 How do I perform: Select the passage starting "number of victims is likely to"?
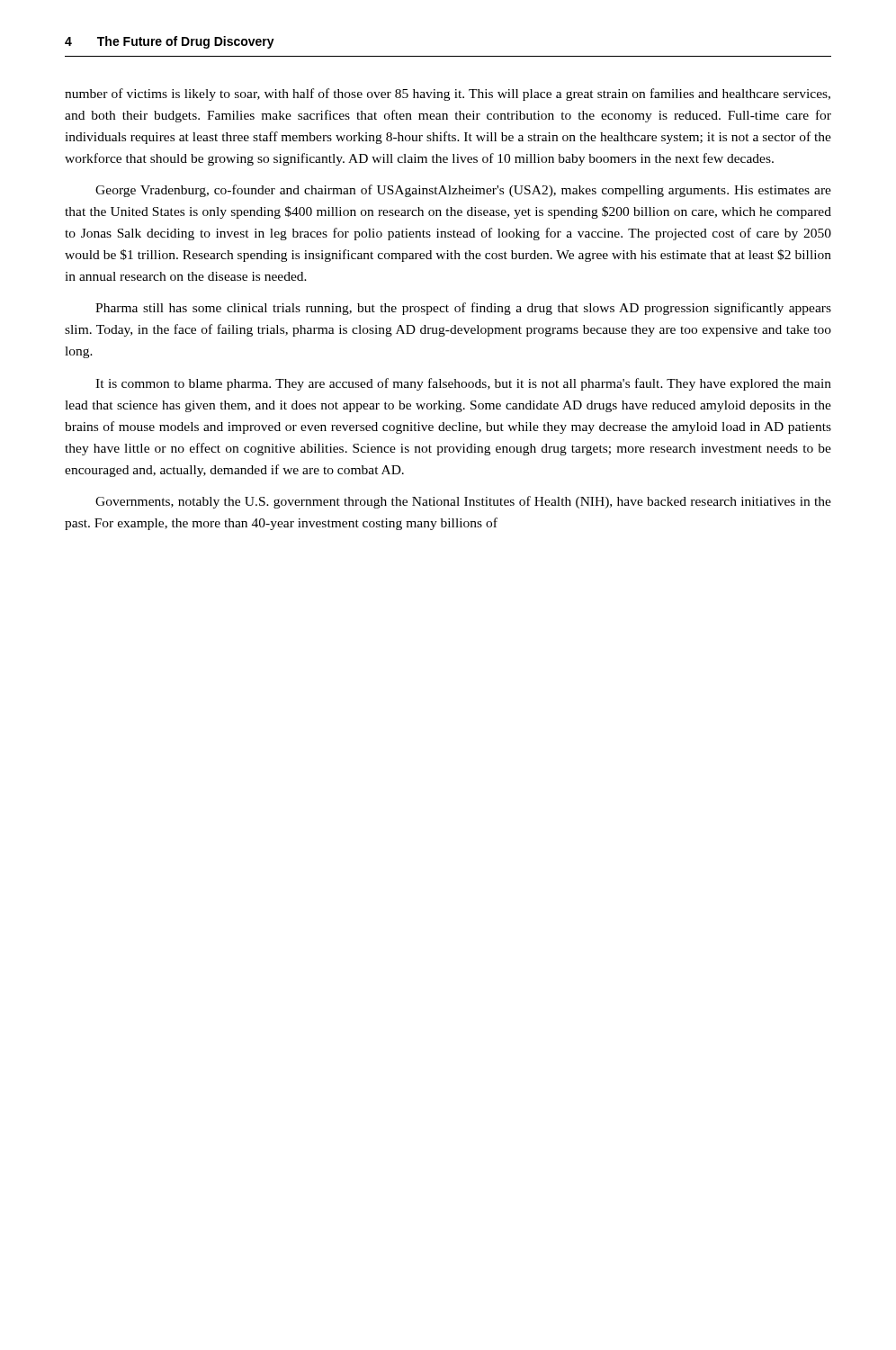pos(448,126)
